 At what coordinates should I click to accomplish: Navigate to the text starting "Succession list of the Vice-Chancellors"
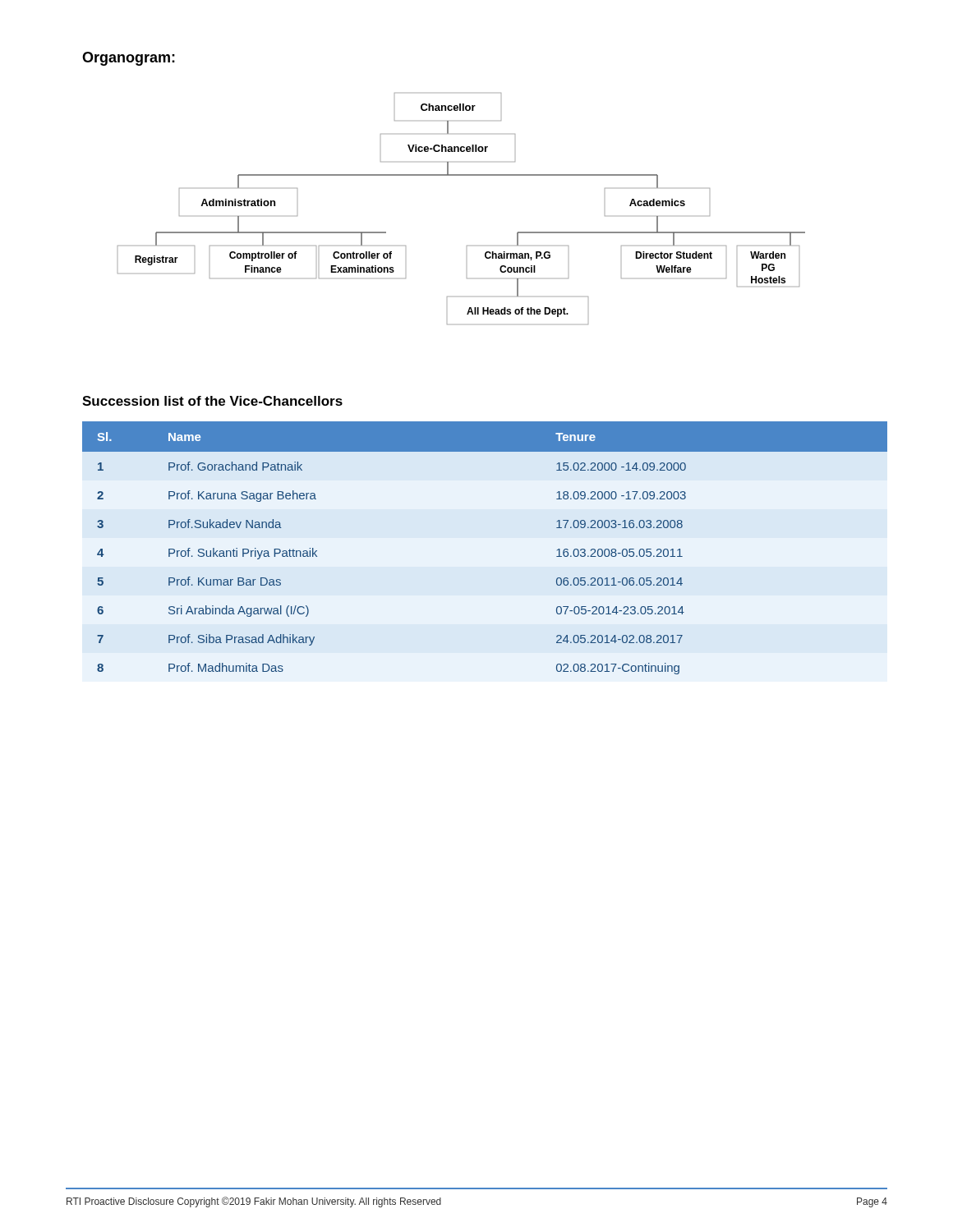pyautogui.click(x=212, y=401)
